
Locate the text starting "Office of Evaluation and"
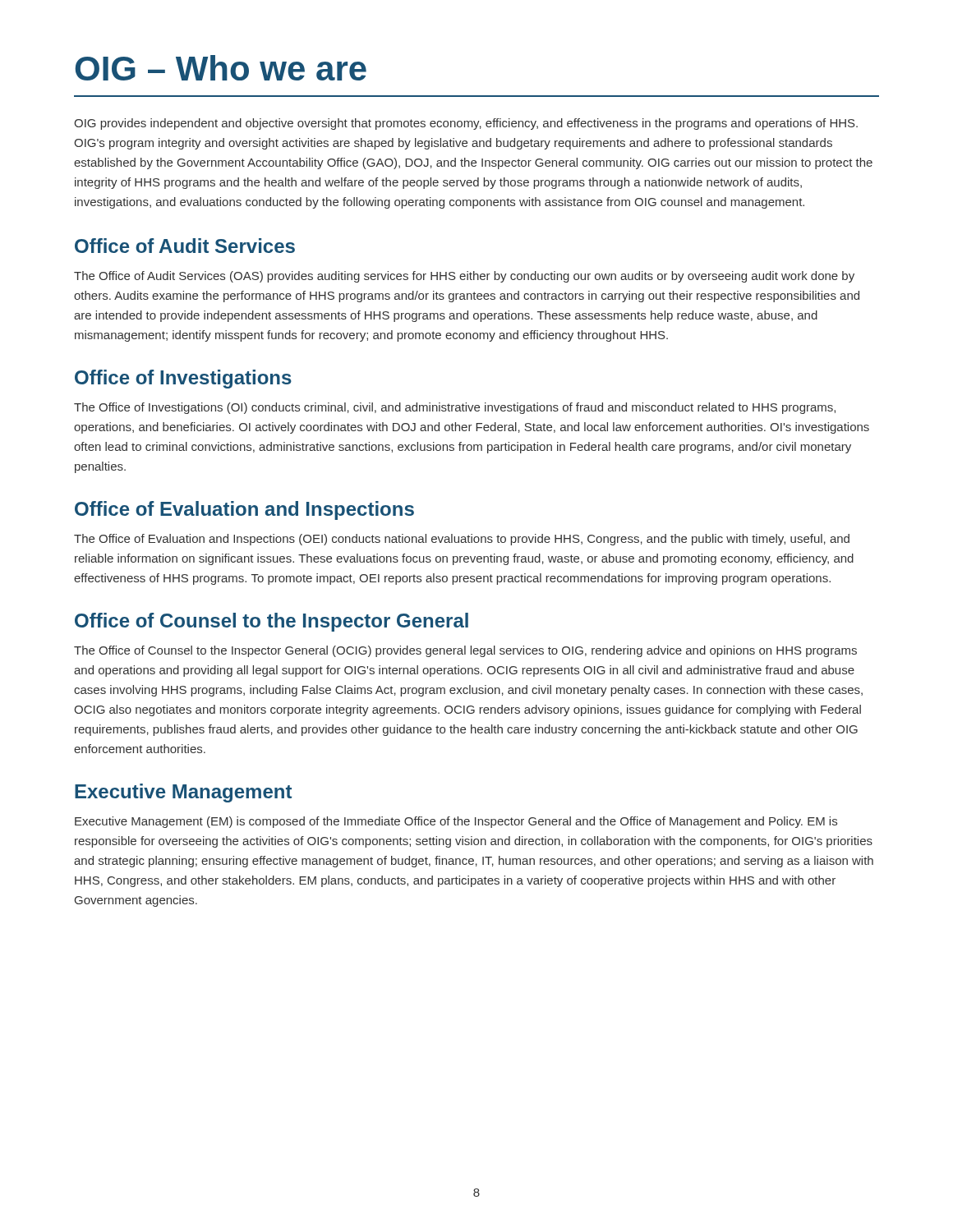[x=244, y=510]
